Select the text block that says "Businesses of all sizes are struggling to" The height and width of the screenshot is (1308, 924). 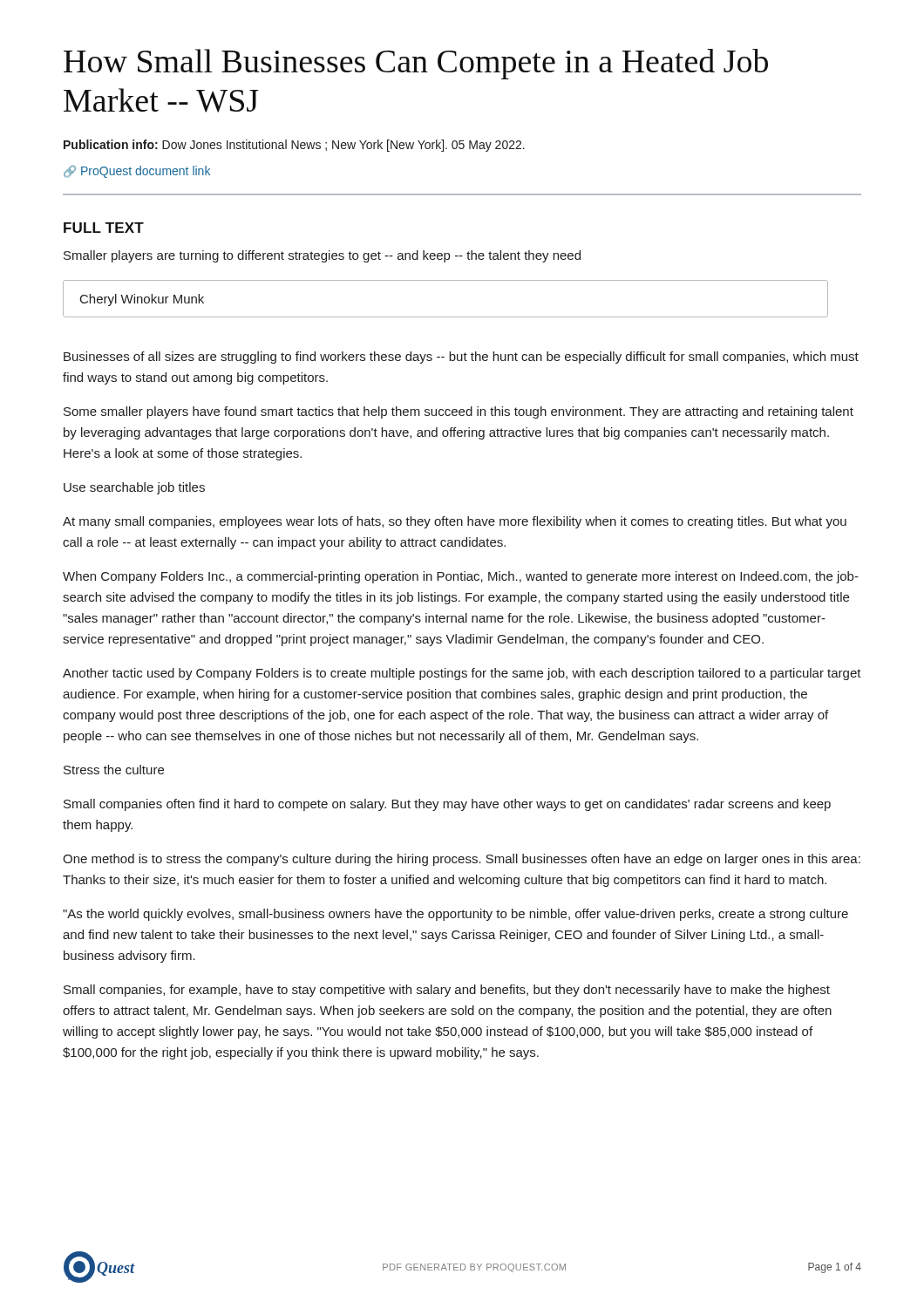(x=462, y=704)
